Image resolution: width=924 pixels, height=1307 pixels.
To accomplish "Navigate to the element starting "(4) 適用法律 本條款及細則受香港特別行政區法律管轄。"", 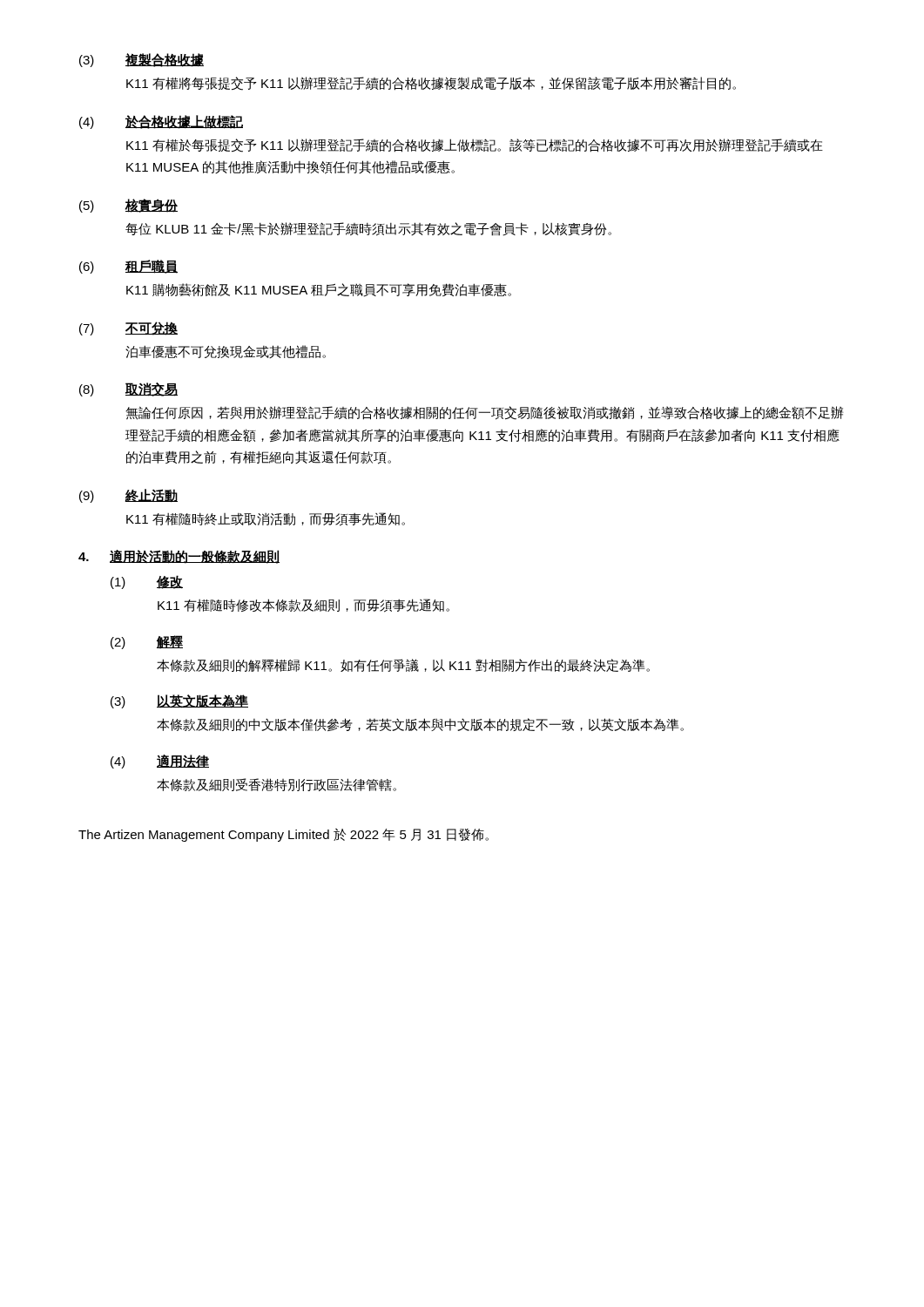I will [x=160, y=762].
